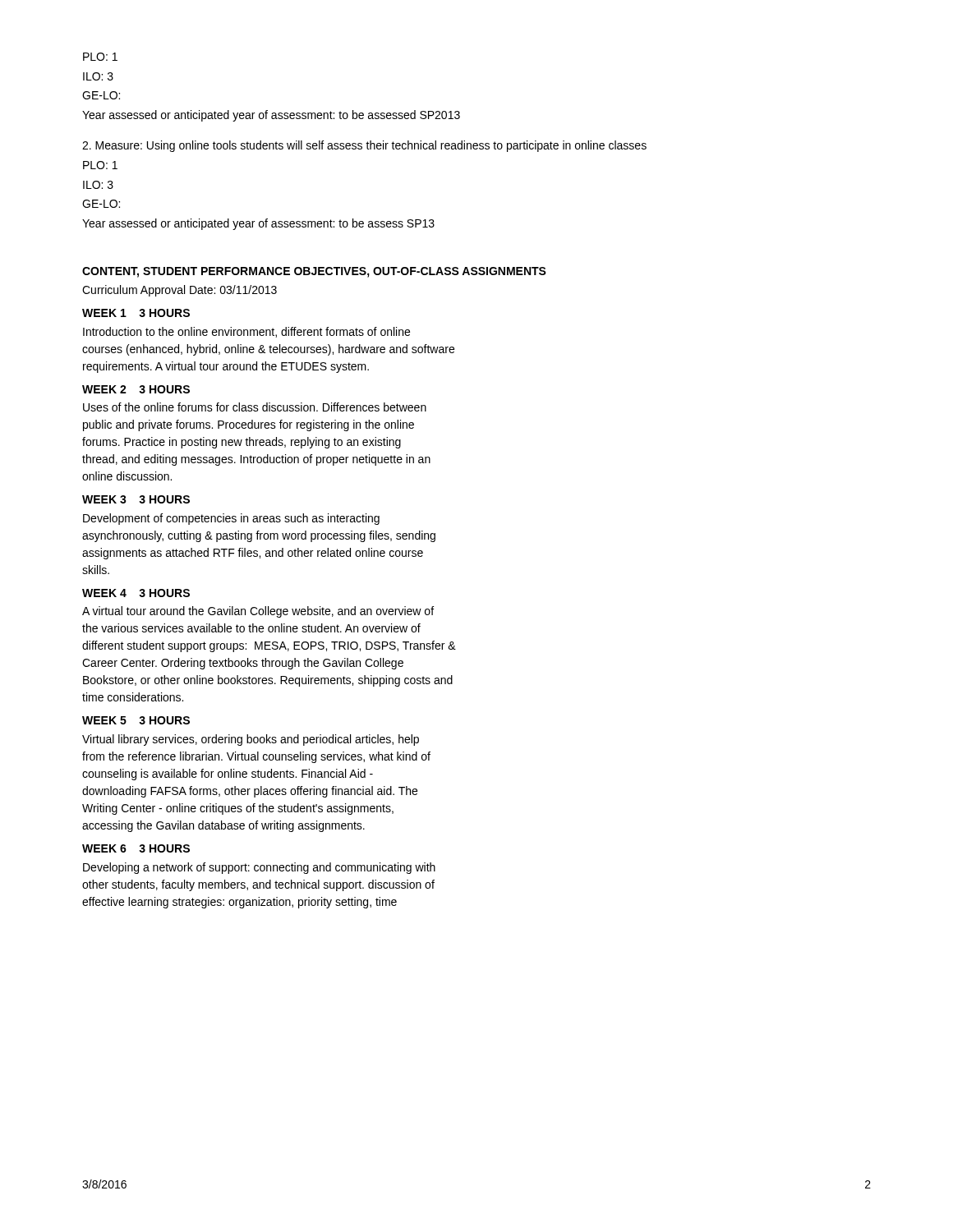953x1232 pixels.
Task: Find the block starting "WEEK 1 3 HOURS"
Action: coord(136,313)
